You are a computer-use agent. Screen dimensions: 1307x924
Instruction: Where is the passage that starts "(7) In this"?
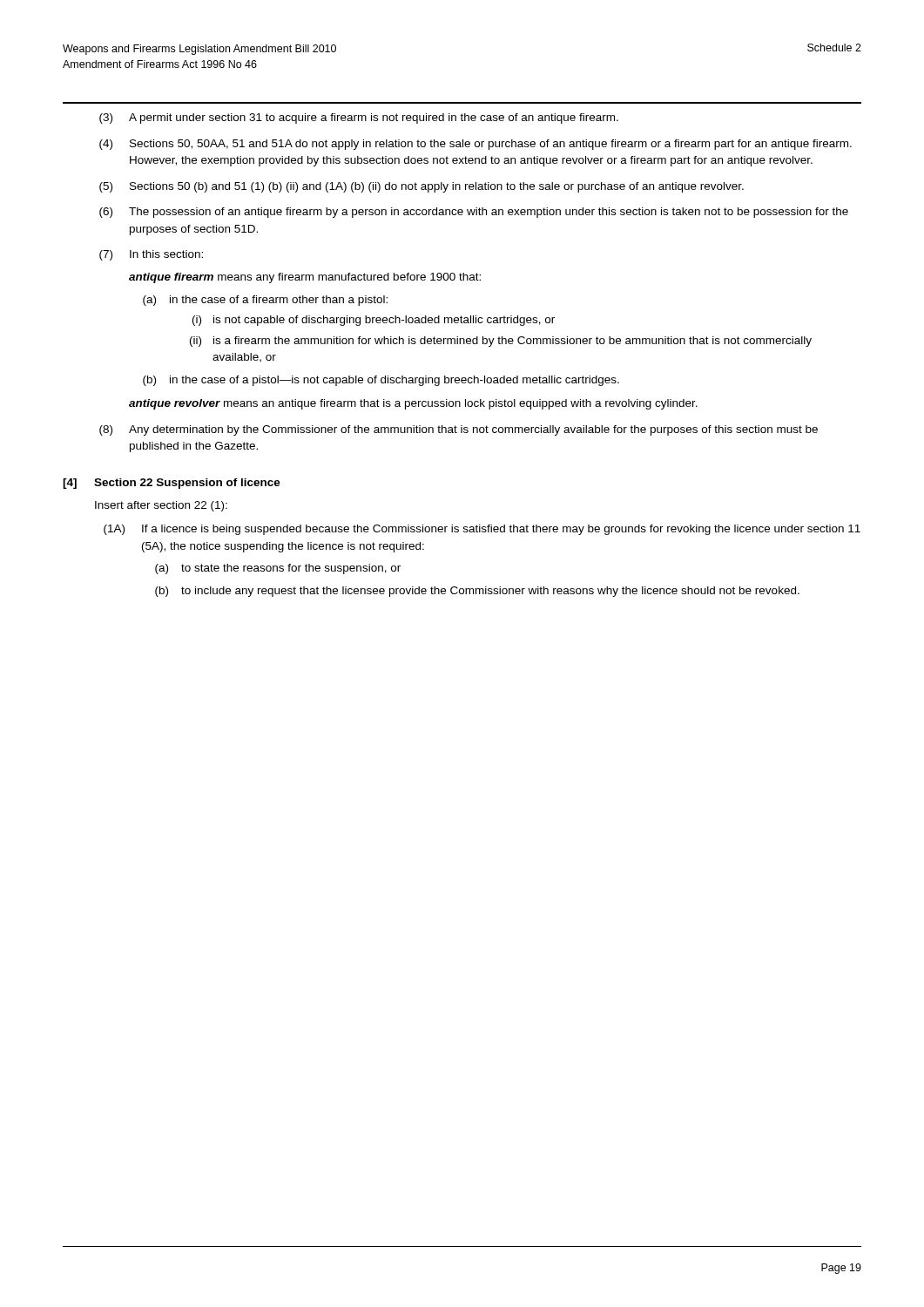click(x=462, y=329)
